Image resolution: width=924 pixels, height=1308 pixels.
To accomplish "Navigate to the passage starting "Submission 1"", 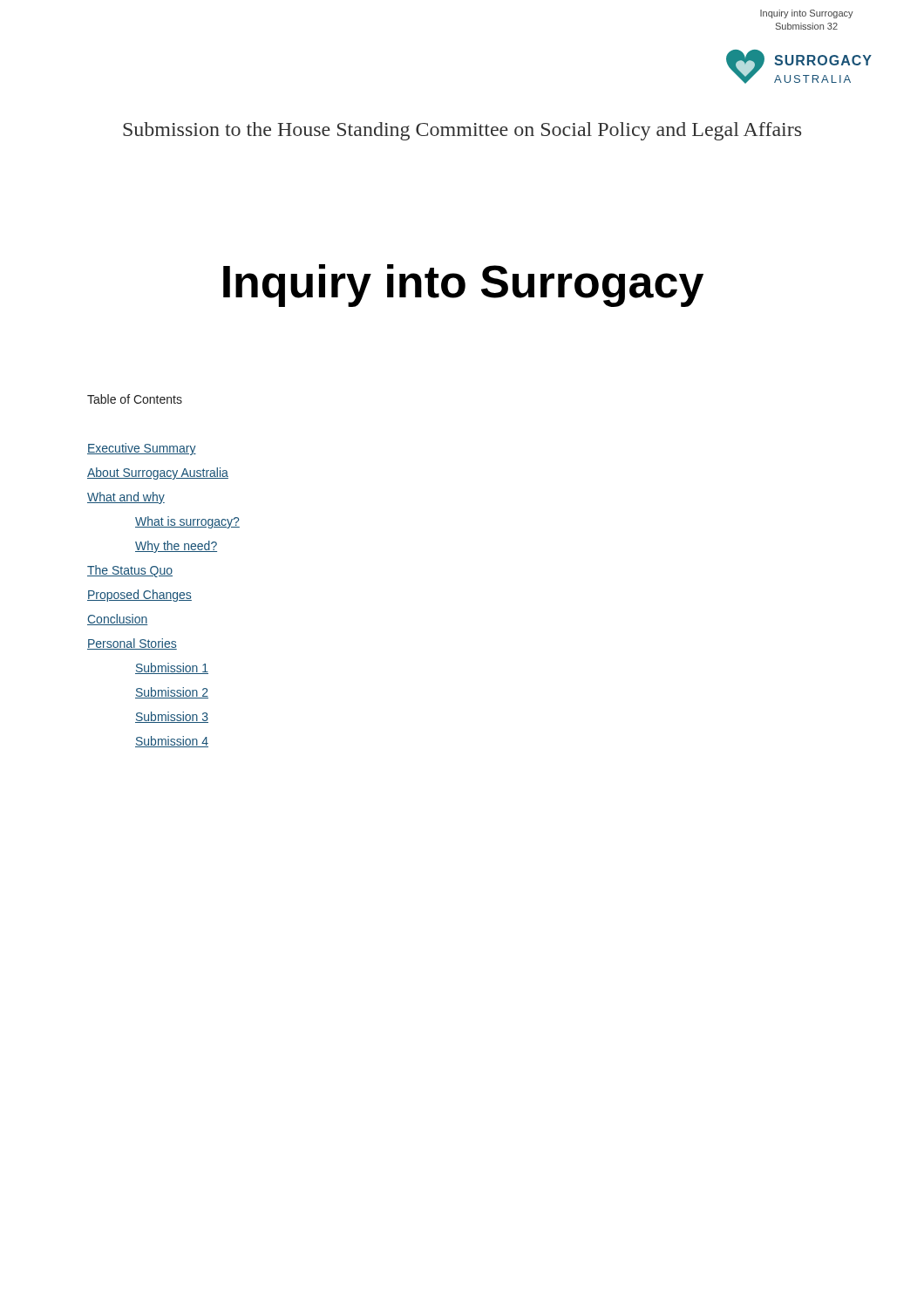I will click(x=172, y=668).
